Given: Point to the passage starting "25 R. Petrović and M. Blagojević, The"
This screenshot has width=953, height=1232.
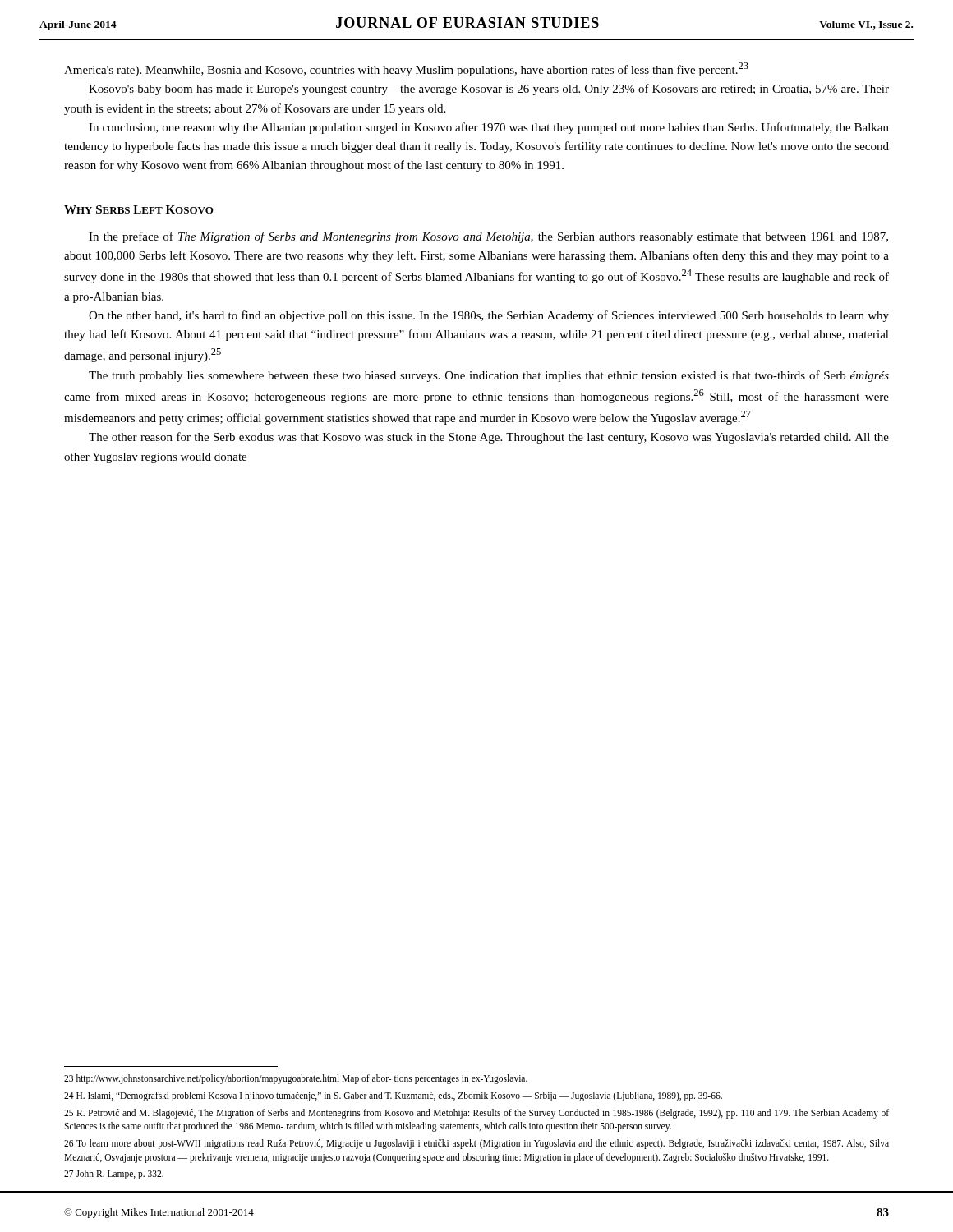Looking at the screenshot, I should (x=476, y=1119).
